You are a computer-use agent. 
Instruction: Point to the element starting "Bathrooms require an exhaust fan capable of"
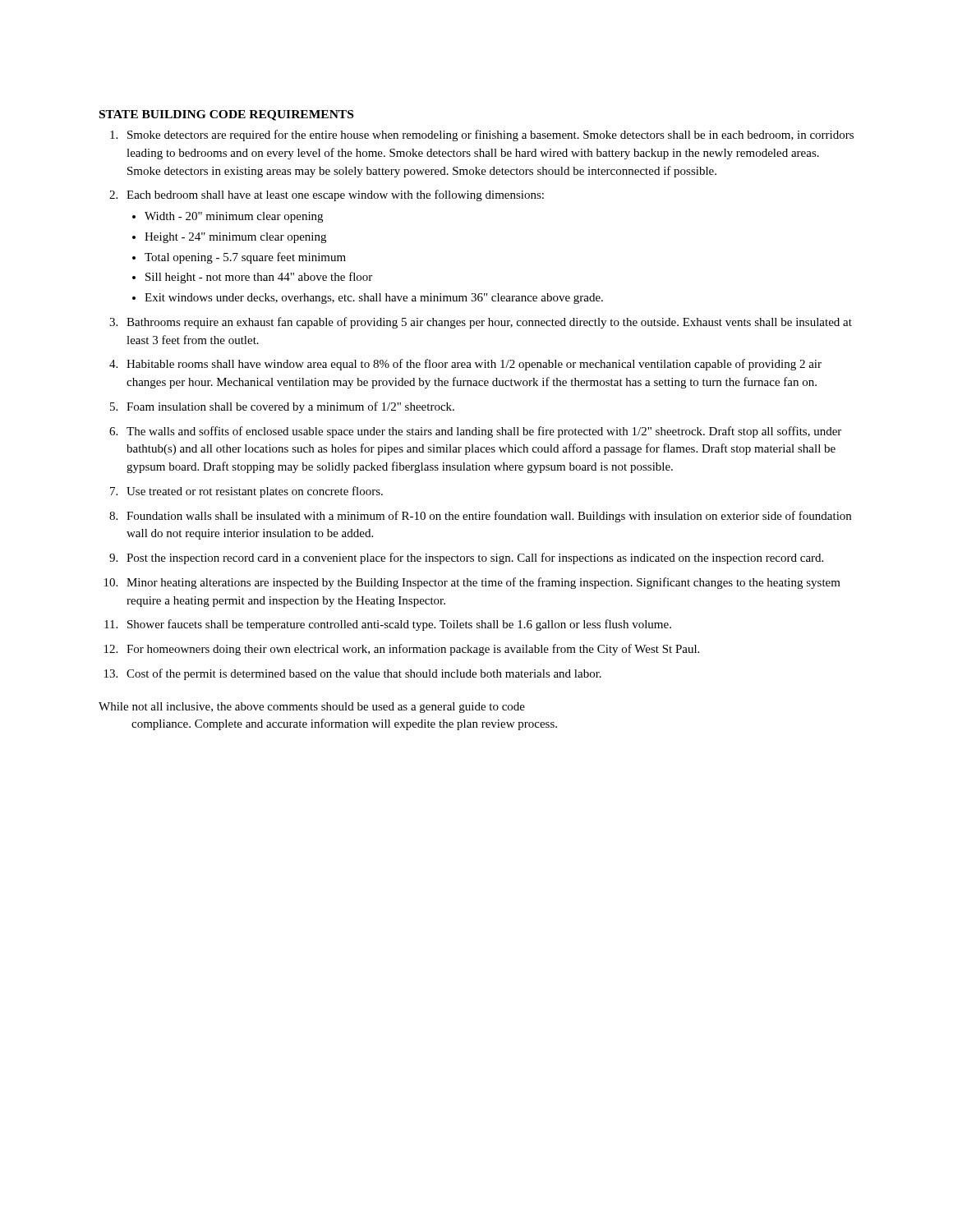click(x=489, y=331)
